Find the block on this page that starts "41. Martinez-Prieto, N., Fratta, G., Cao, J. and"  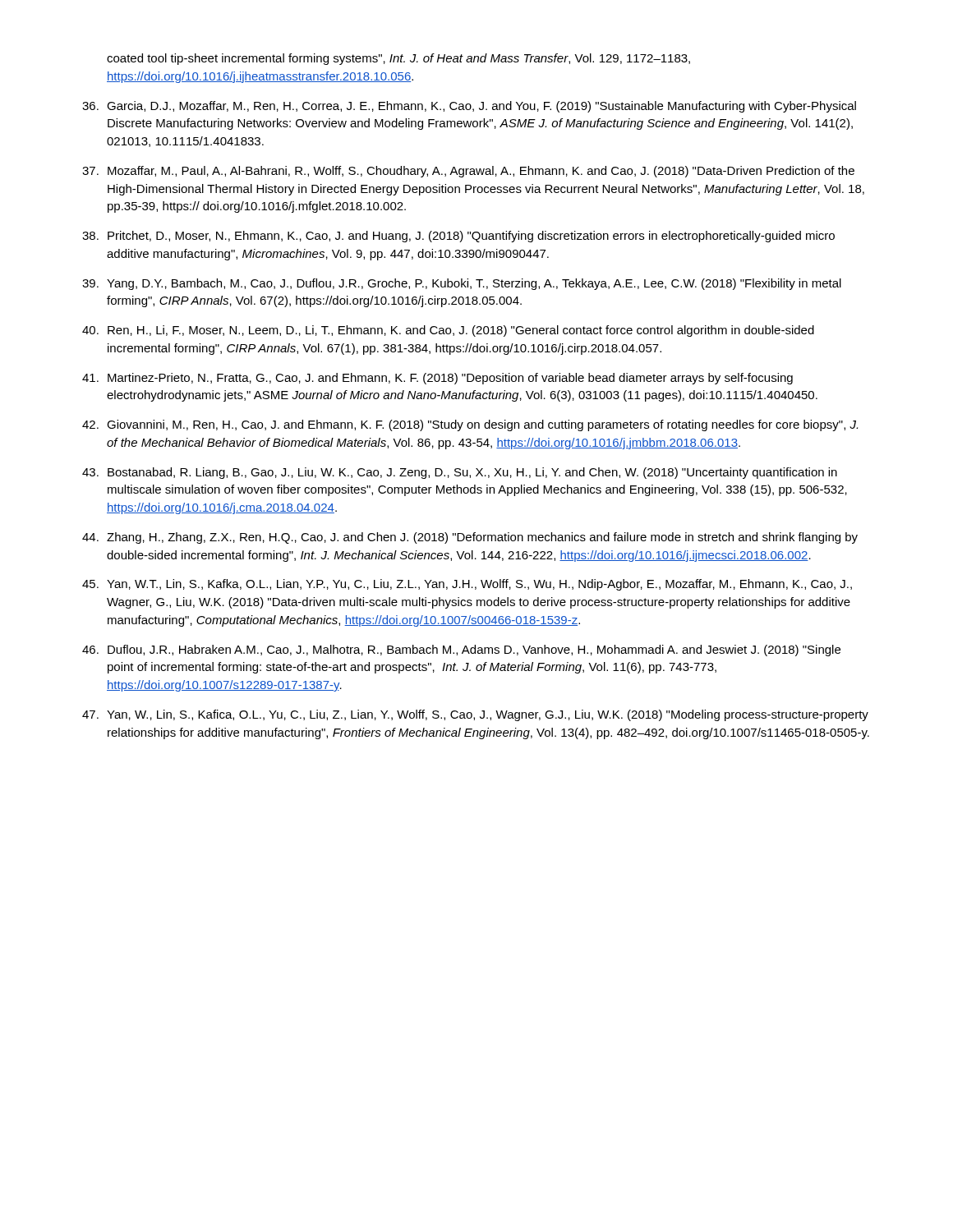[476, 386]
